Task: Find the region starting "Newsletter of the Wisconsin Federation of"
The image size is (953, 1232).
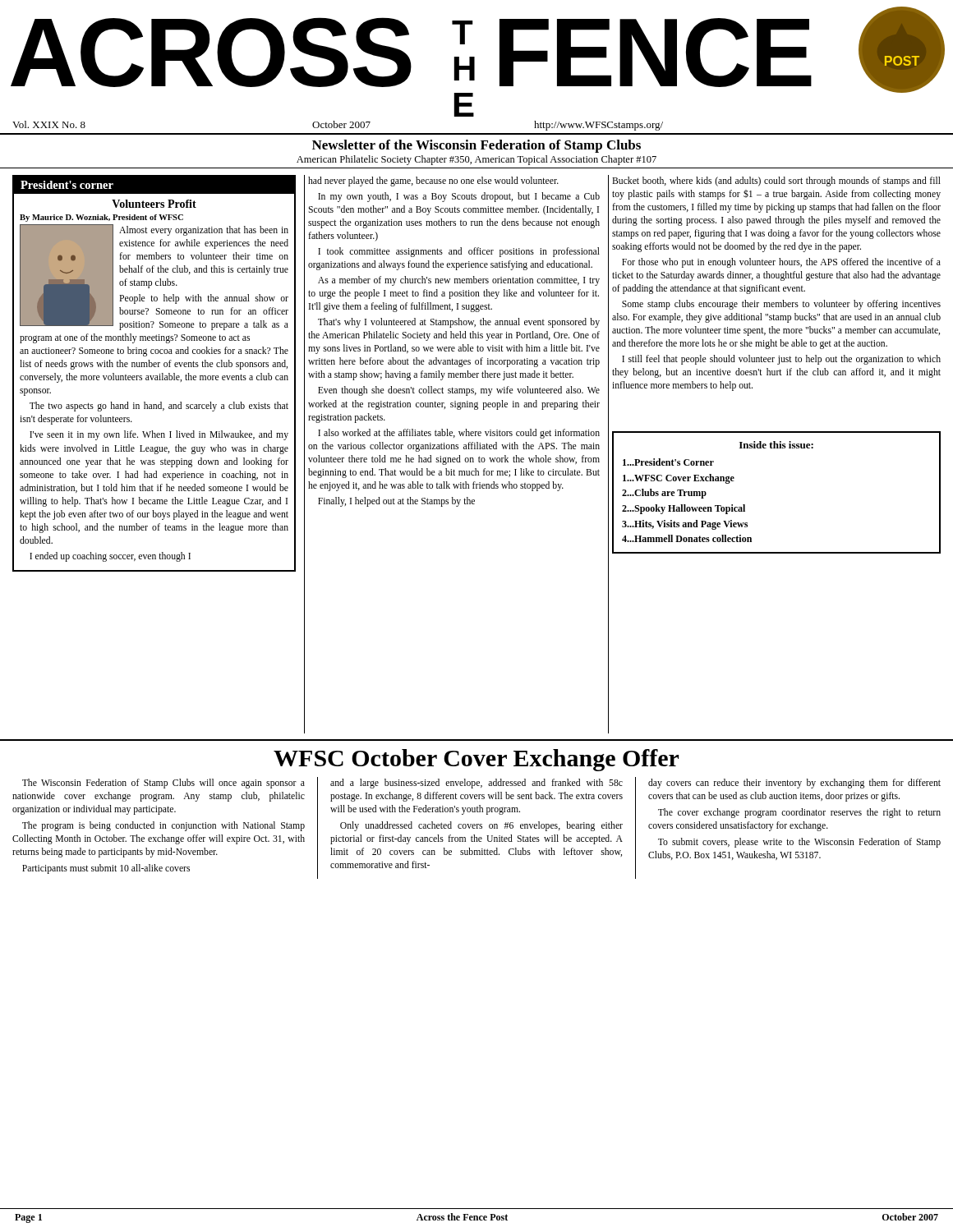Action: [476, 152]
